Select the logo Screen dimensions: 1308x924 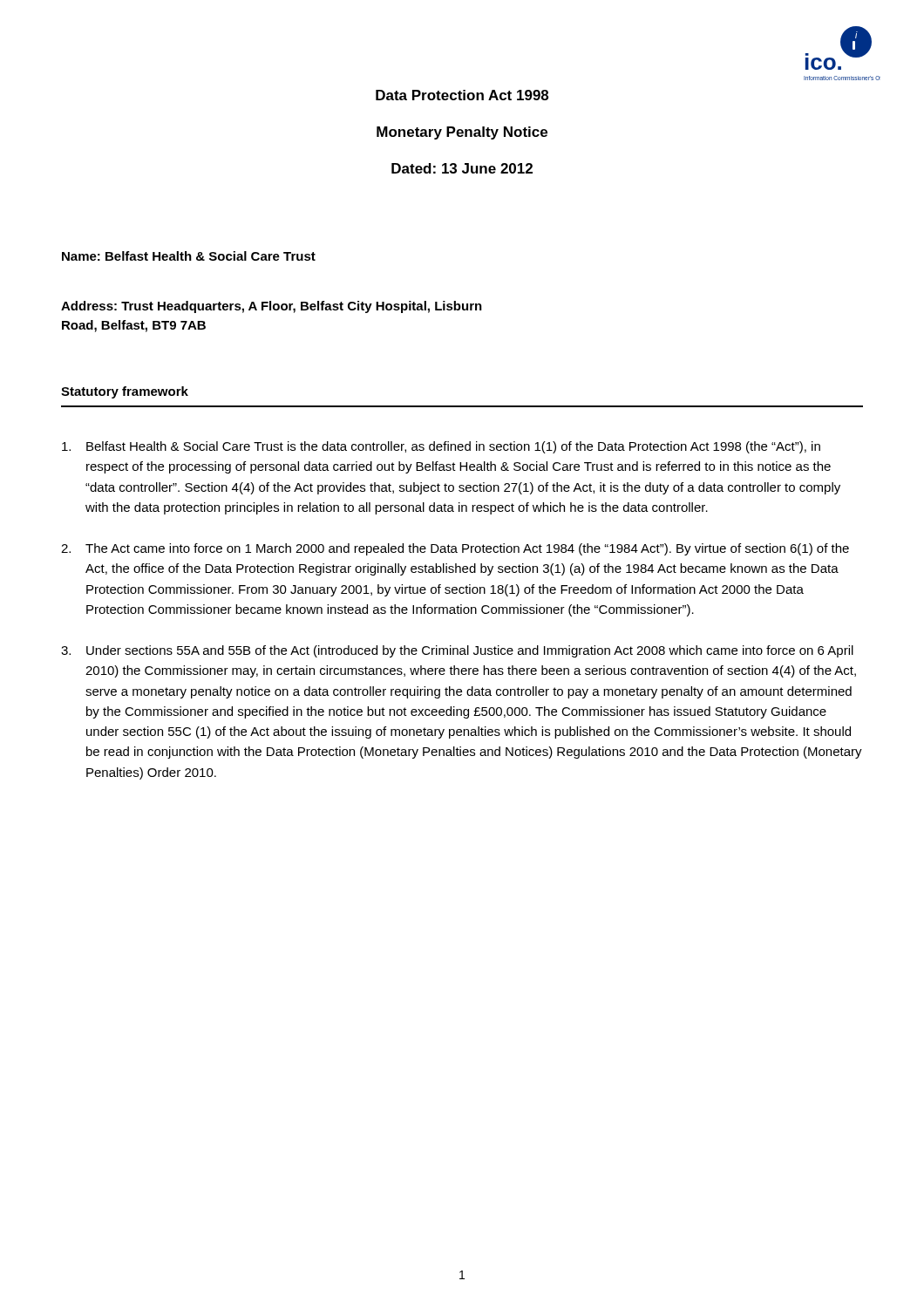841,58
